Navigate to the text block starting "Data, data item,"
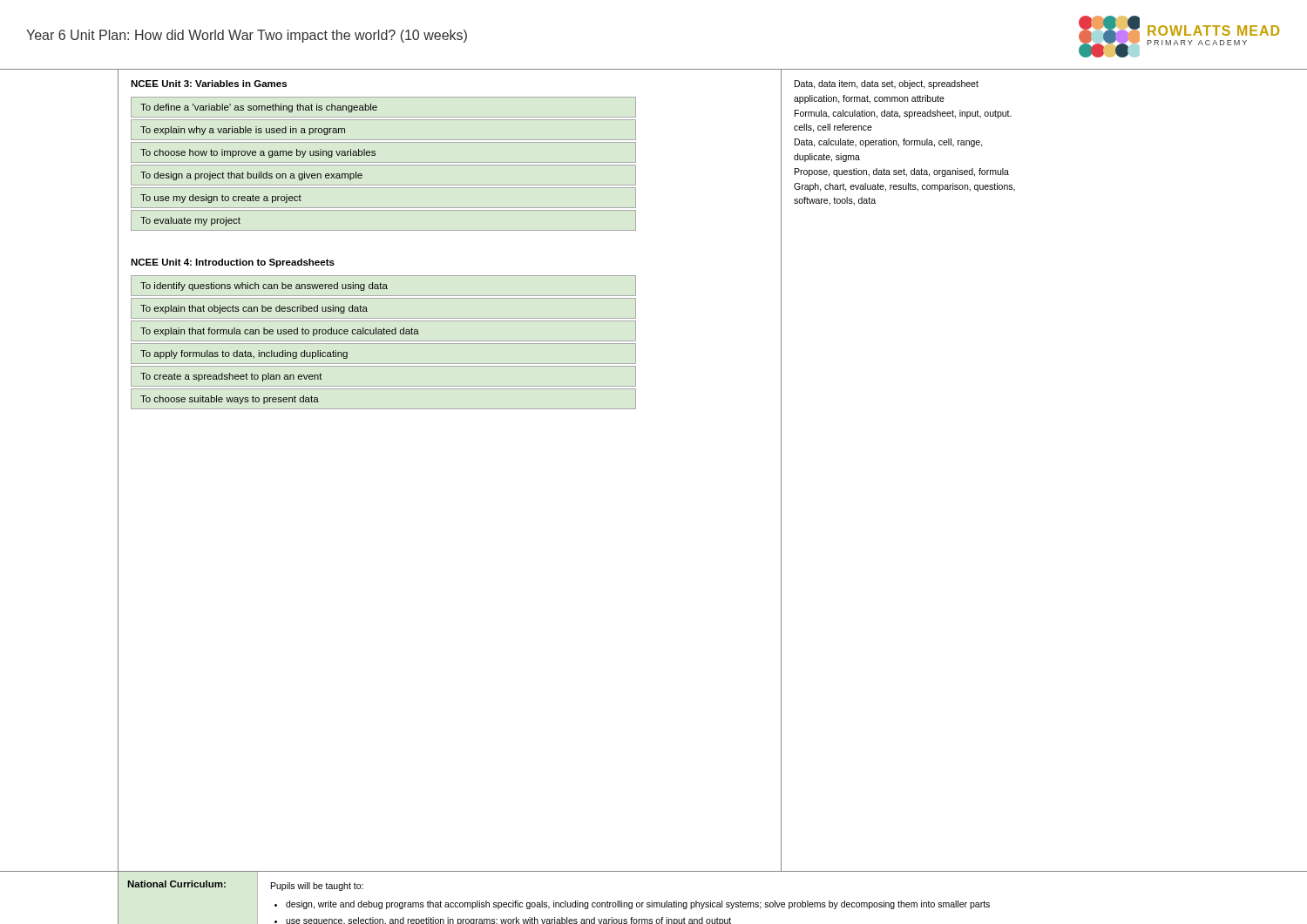The height and width of the screenshot is (924, 1307). (x=905, y=142)
